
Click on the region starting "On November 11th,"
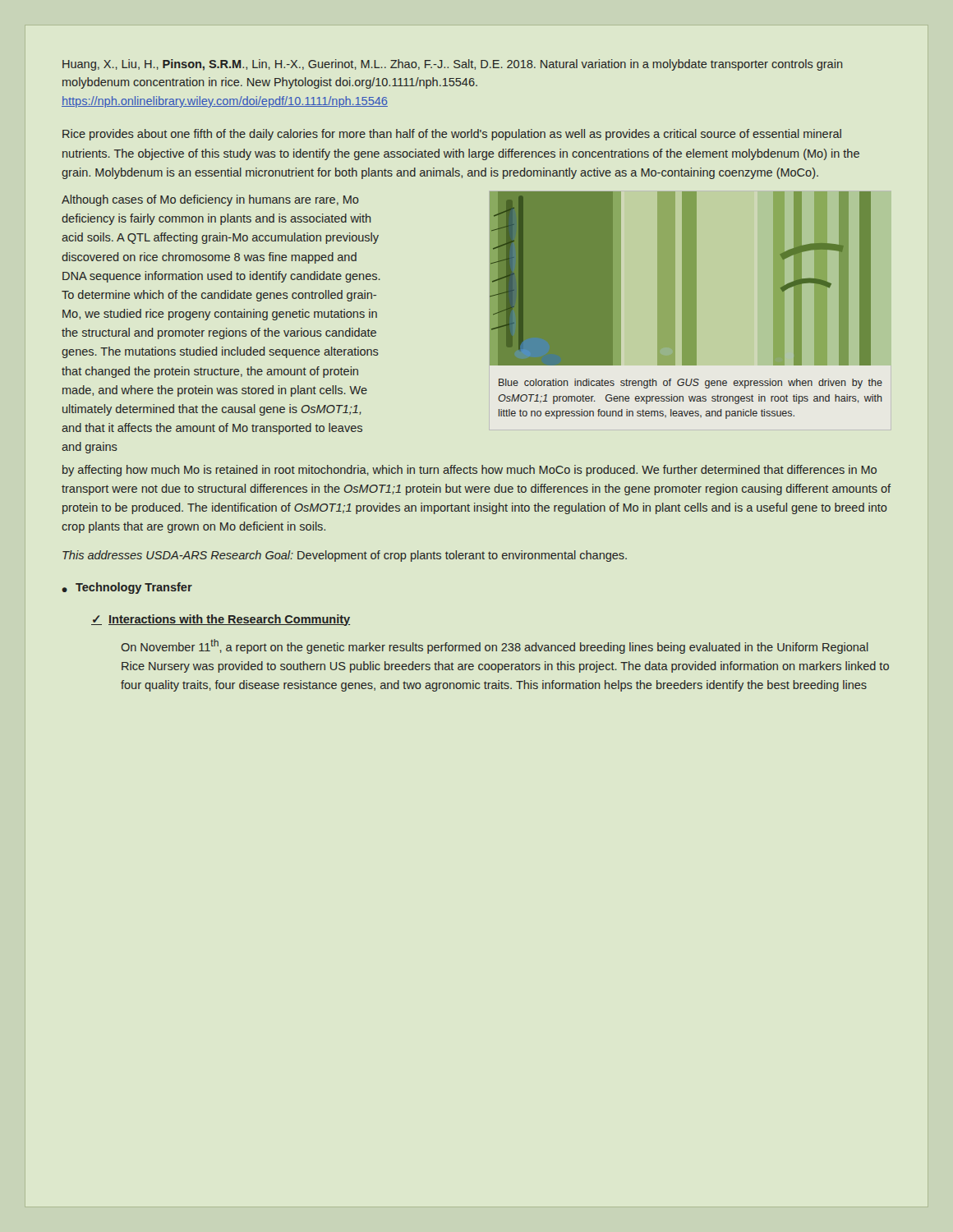pyautogui.click(x=505, y=664)
